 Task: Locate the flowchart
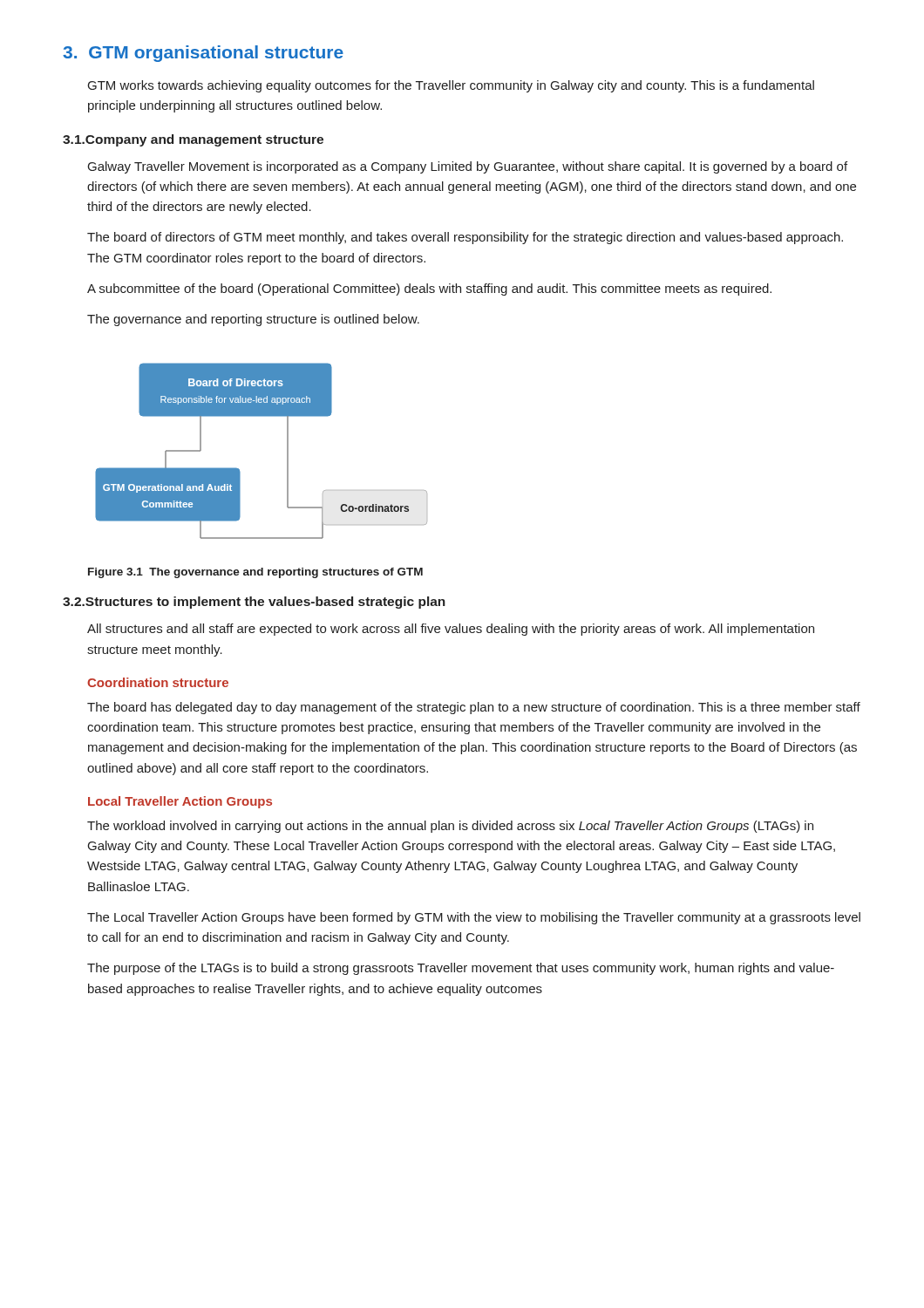[x=261, y=457]
